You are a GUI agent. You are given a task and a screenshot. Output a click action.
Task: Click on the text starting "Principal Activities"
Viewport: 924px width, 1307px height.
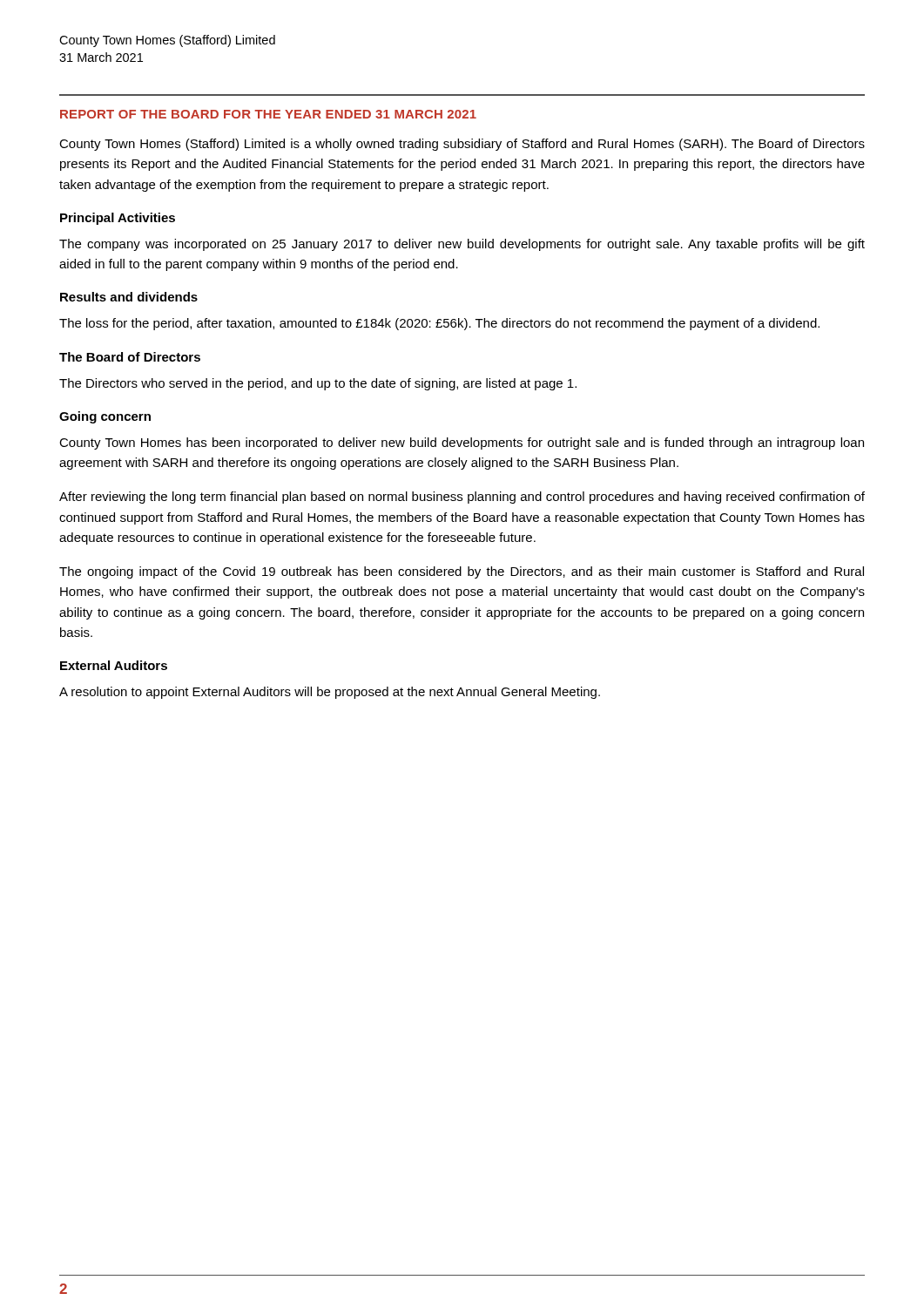[x=118, y=219]
